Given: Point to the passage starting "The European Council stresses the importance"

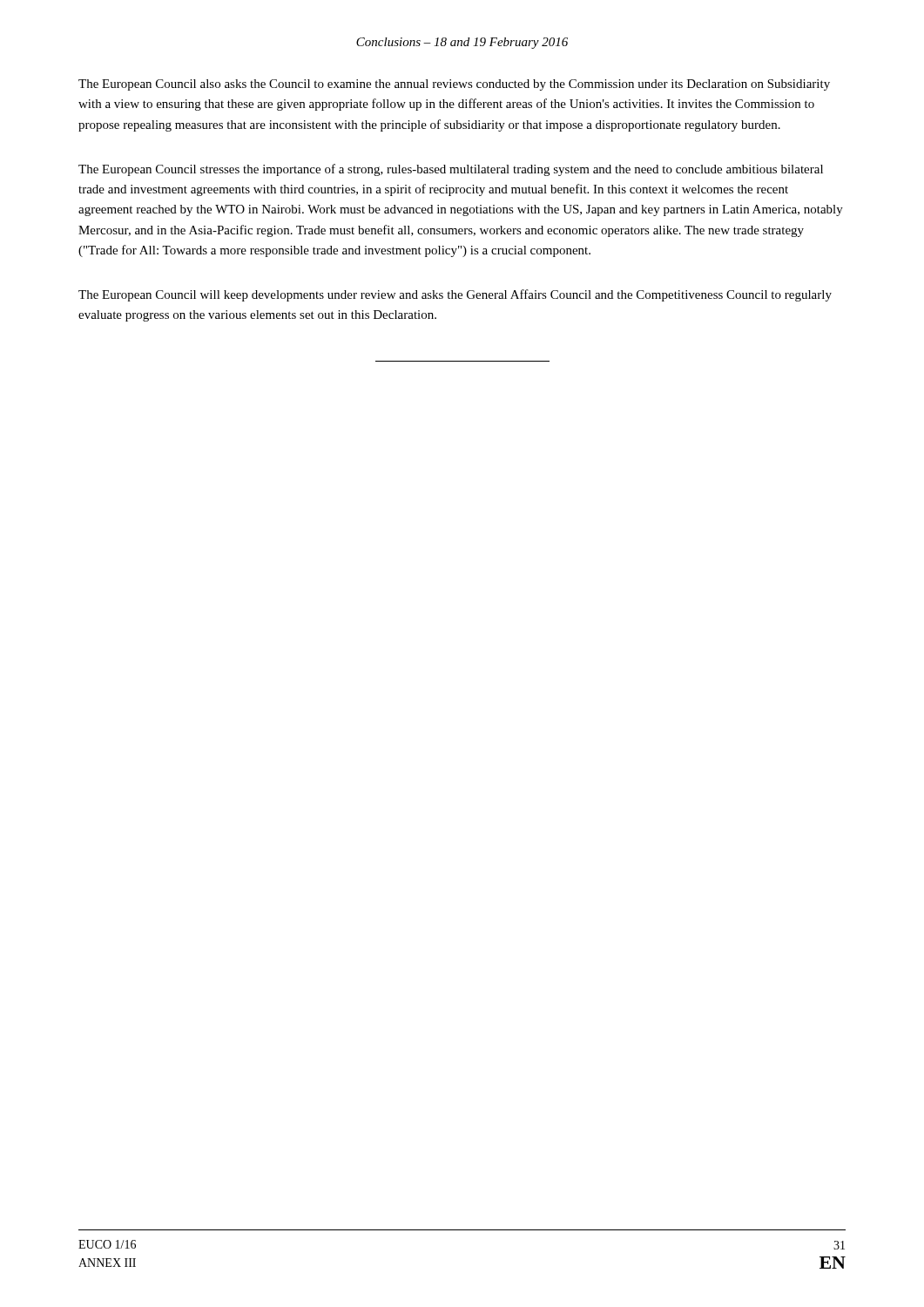Looking at the screenshot, I should [x=461, y=209].
